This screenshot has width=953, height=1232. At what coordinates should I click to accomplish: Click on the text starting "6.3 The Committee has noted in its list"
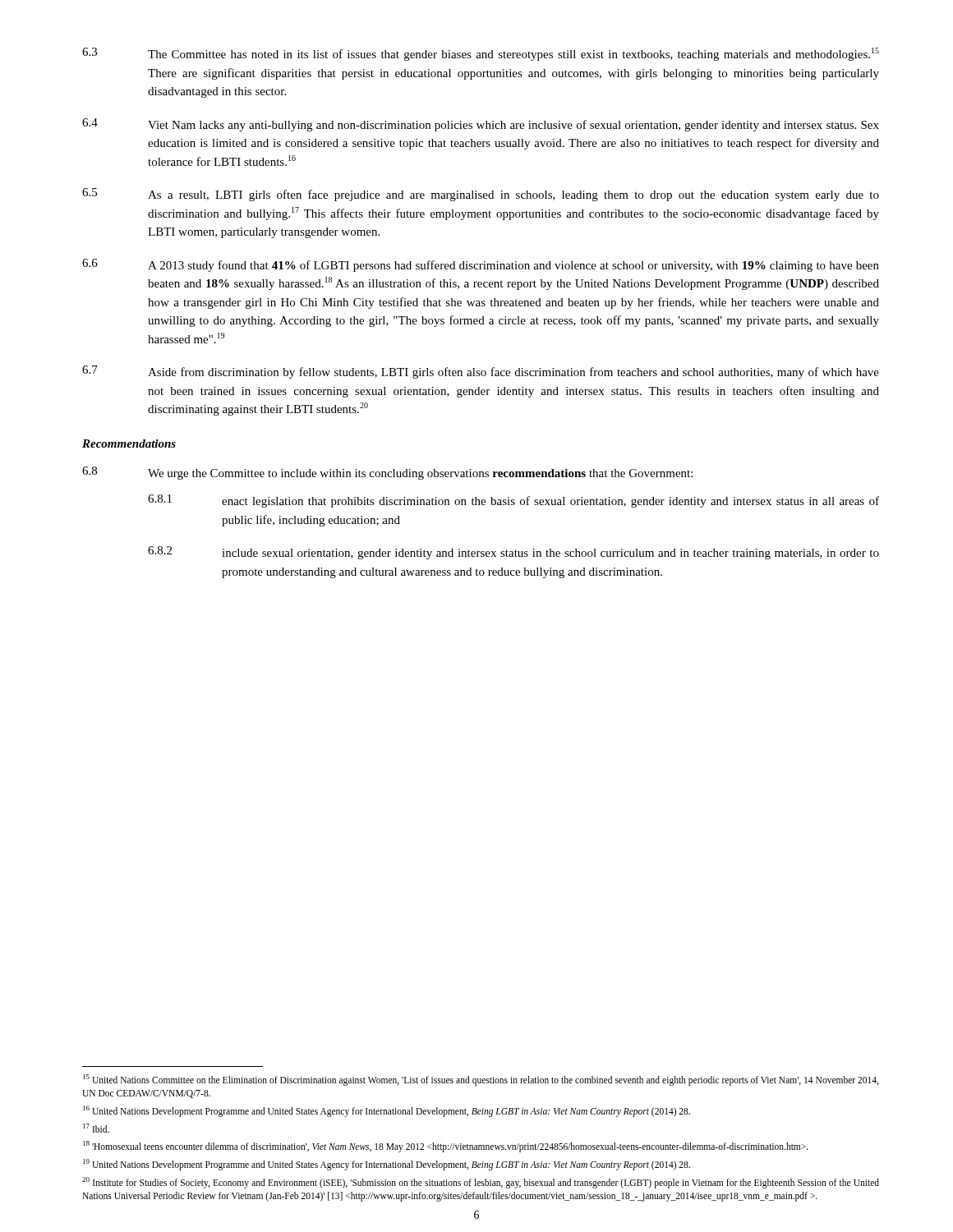[x=481, y=73]
